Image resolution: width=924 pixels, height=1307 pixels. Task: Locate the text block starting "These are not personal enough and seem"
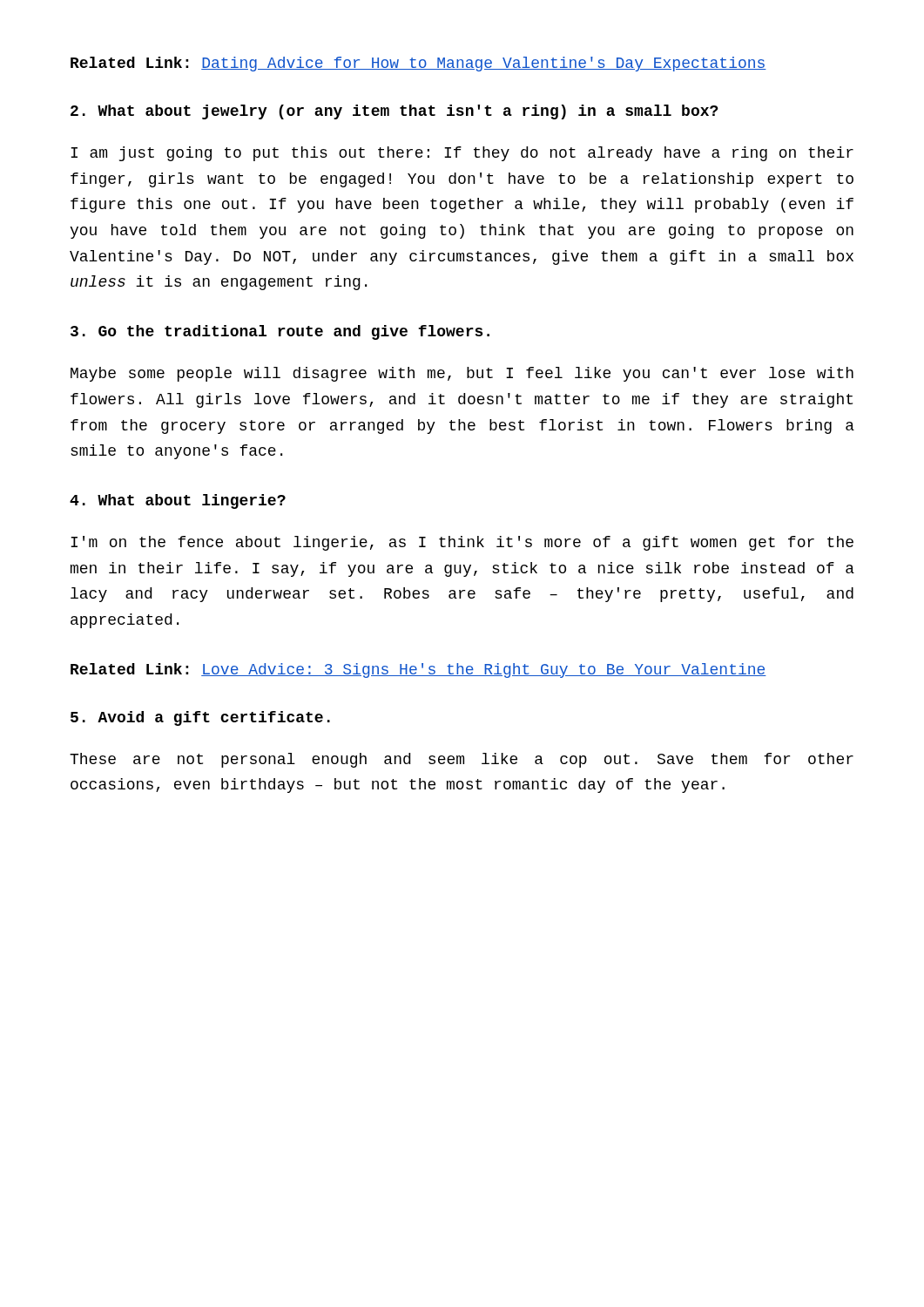click(462, 772)
